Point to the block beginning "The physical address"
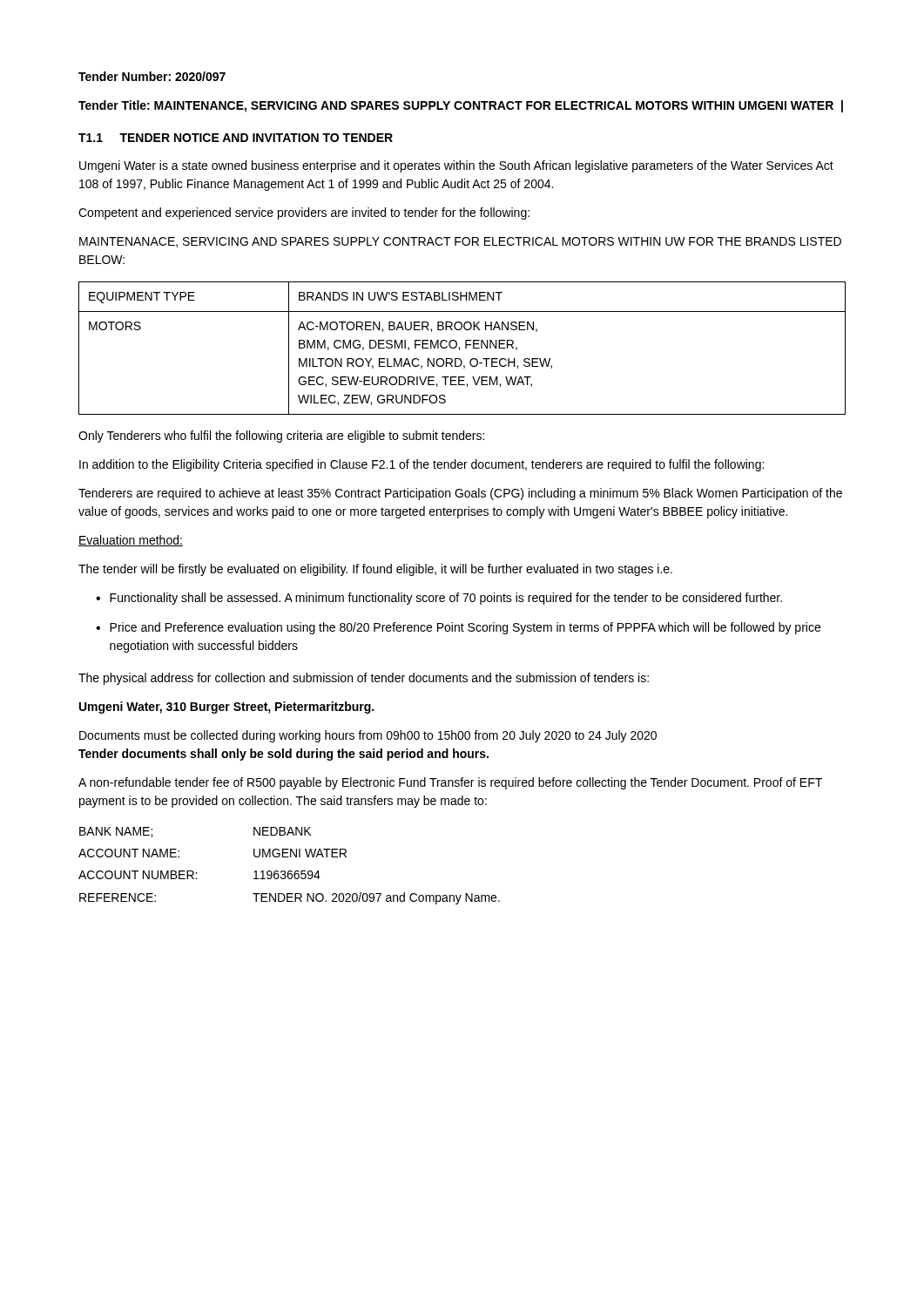Screen dimensions: 1307x924 tap(364, 678)
